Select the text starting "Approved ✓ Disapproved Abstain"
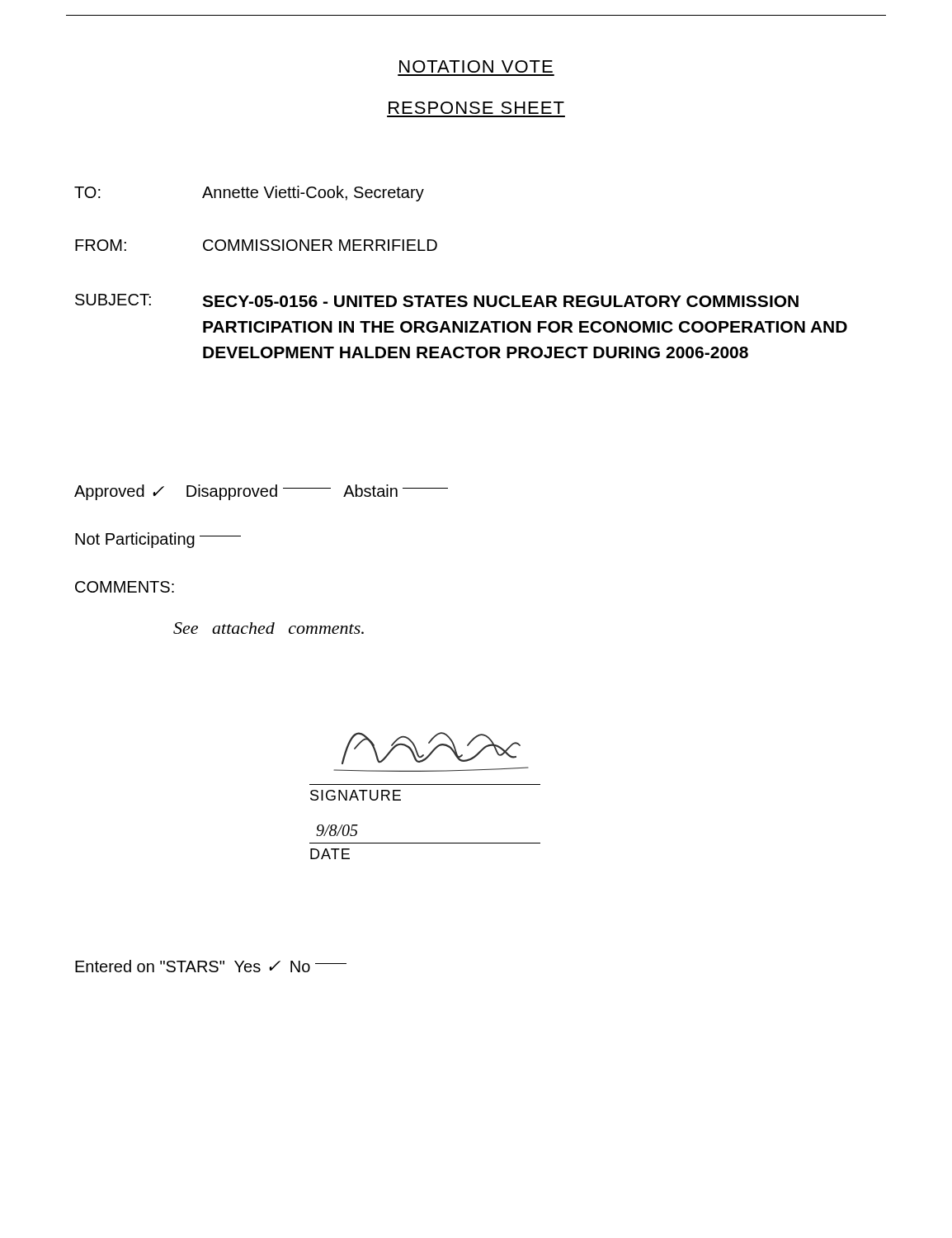The width and height of the screenshot is (952, 1238). pyautogui.click(x=261, y=491)
